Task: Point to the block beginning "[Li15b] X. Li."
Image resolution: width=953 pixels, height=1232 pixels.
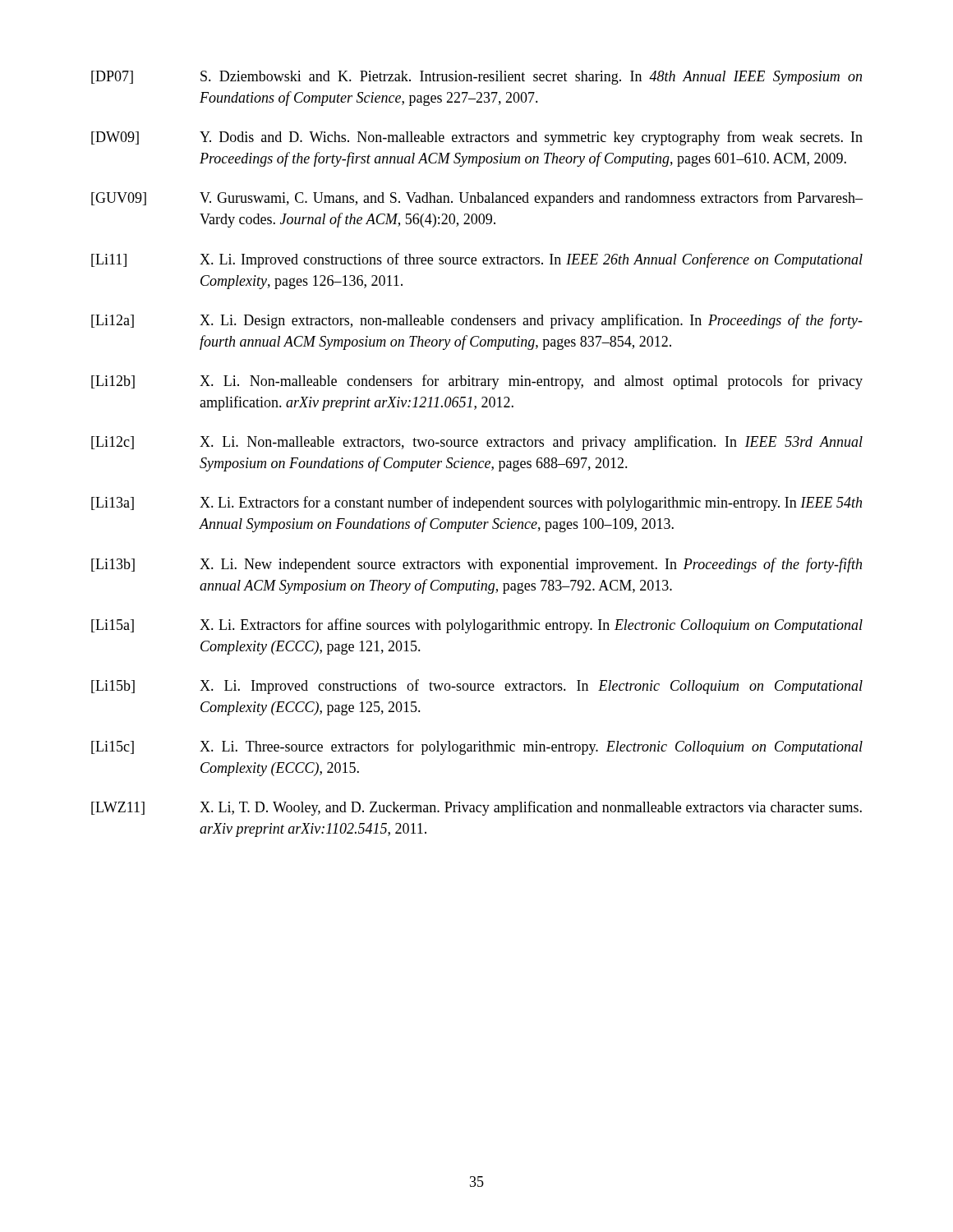Action: [x=476, y=696]
